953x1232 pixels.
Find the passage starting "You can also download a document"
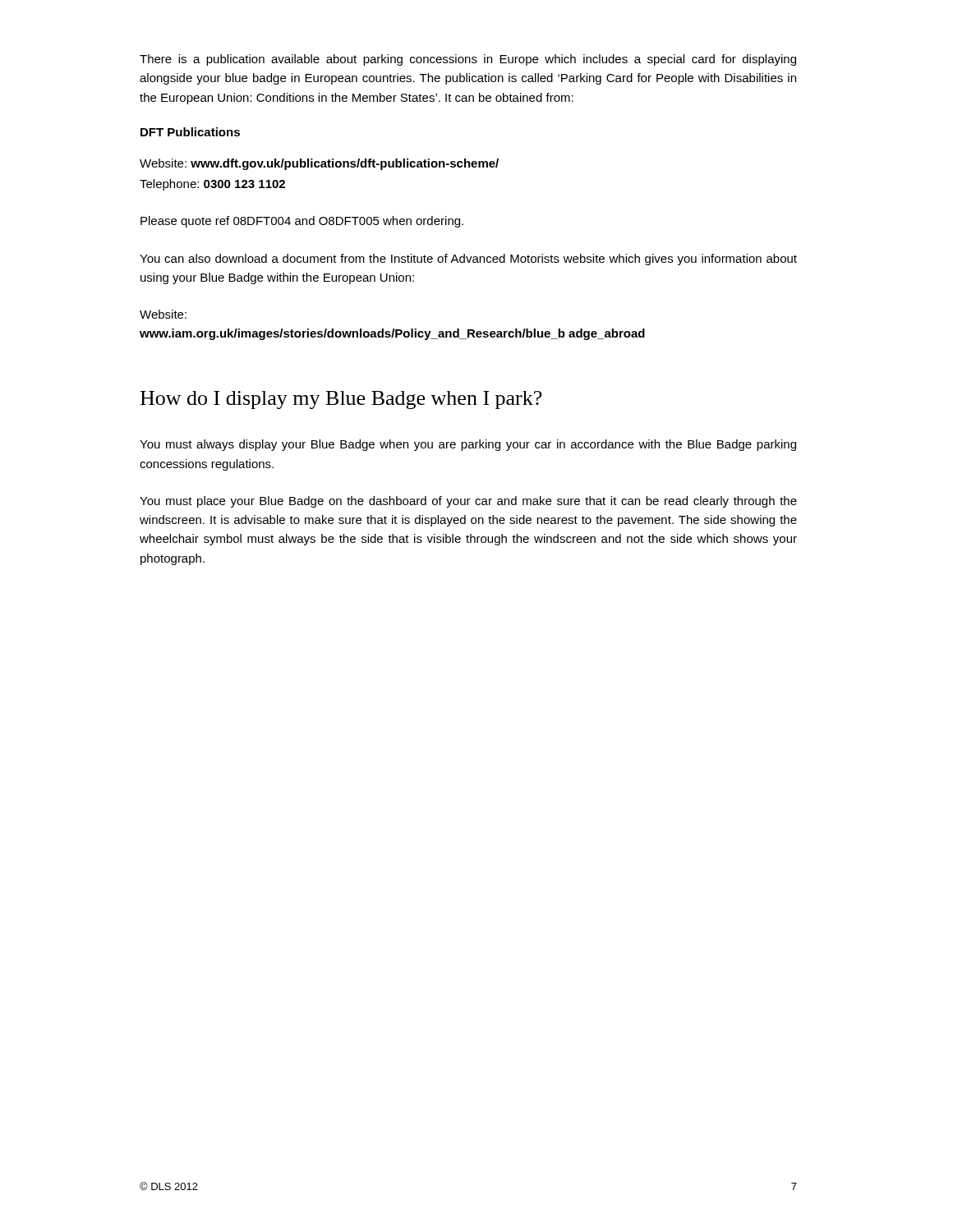click(x=468, y=267)
